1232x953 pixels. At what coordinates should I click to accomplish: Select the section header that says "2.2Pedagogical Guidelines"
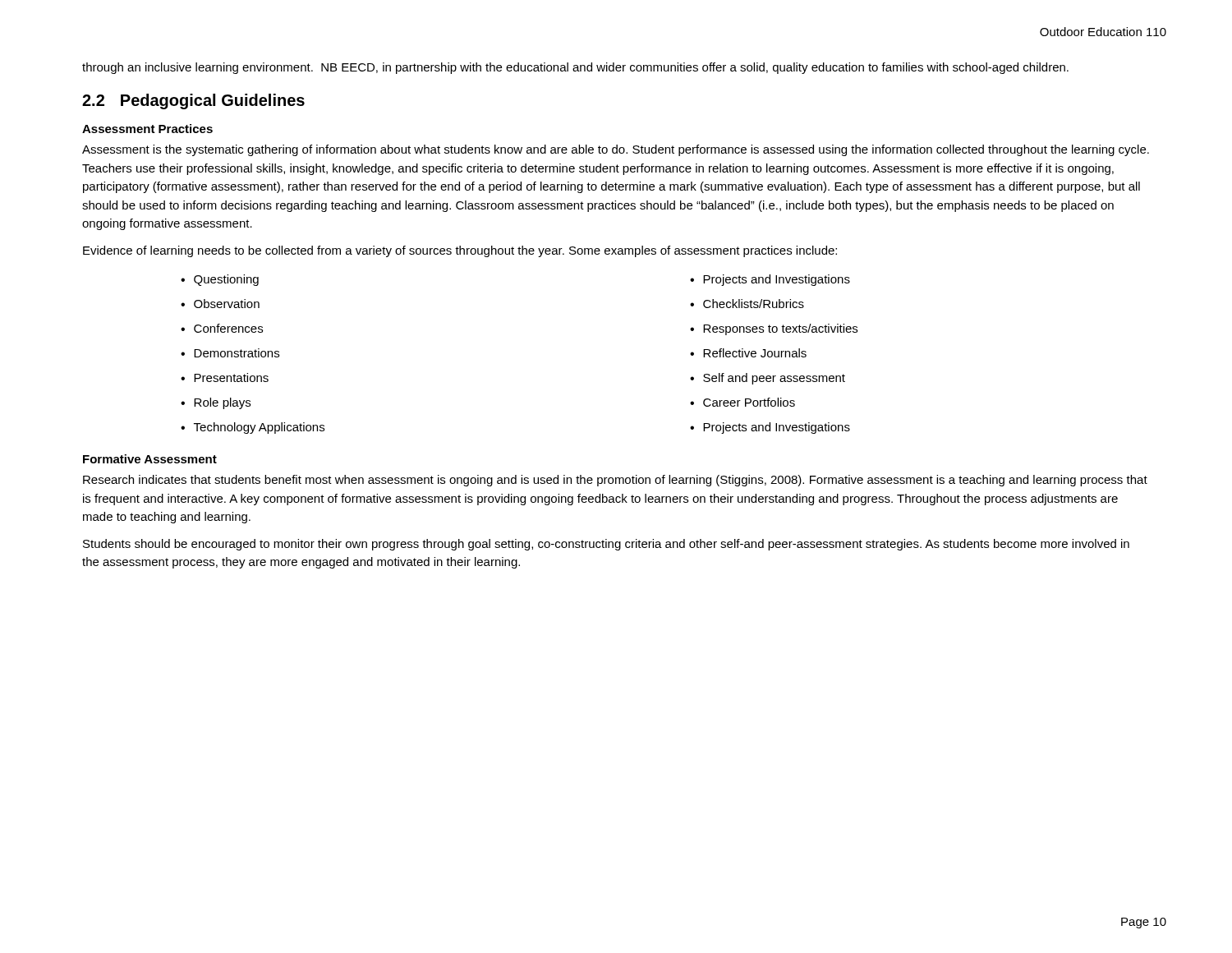[194, 100]
